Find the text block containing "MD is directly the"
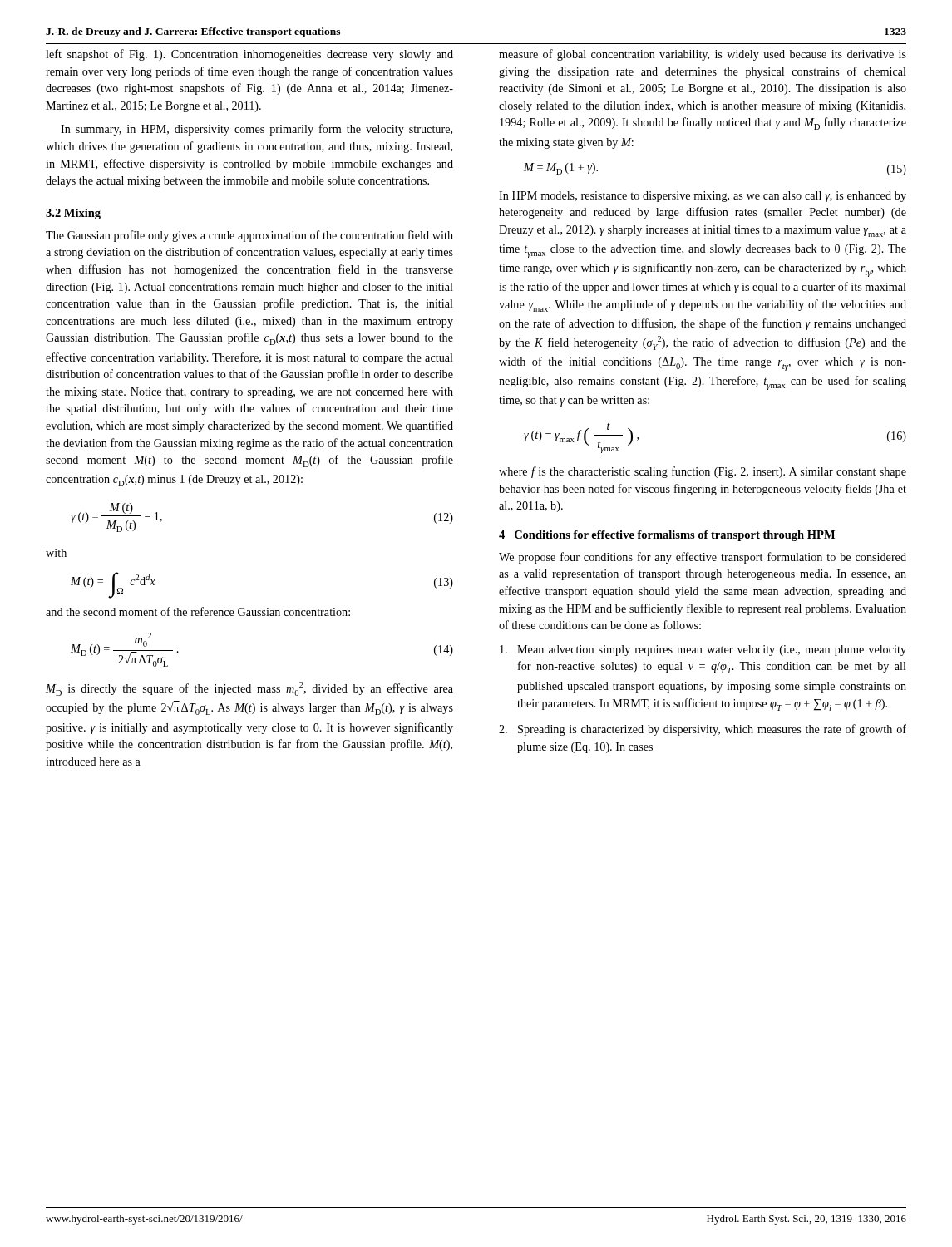Screen dimensions: 1247x952 (249, 724)
